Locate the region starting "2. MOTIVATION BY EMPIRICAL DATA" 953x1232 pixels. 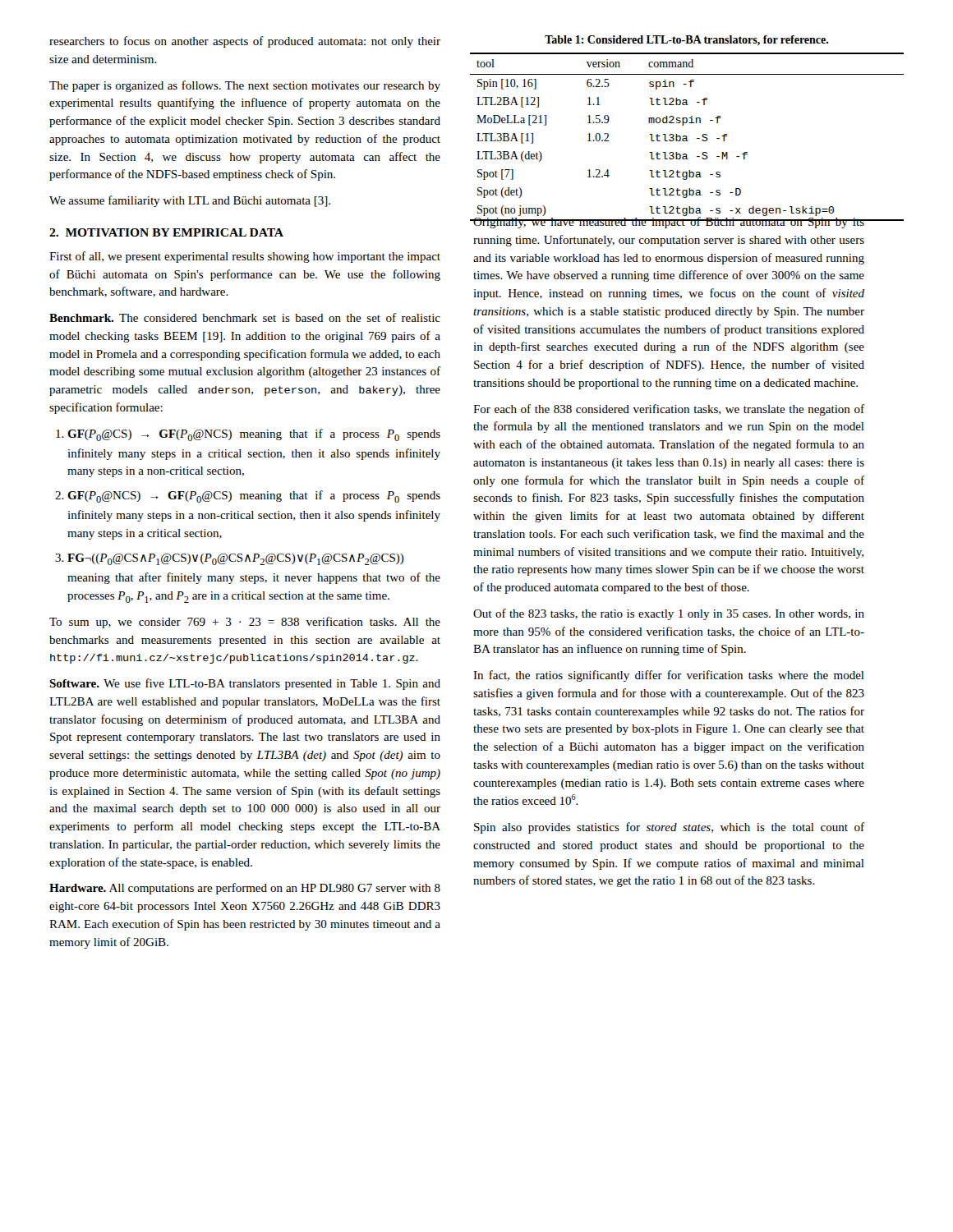(x=166, y=232)
